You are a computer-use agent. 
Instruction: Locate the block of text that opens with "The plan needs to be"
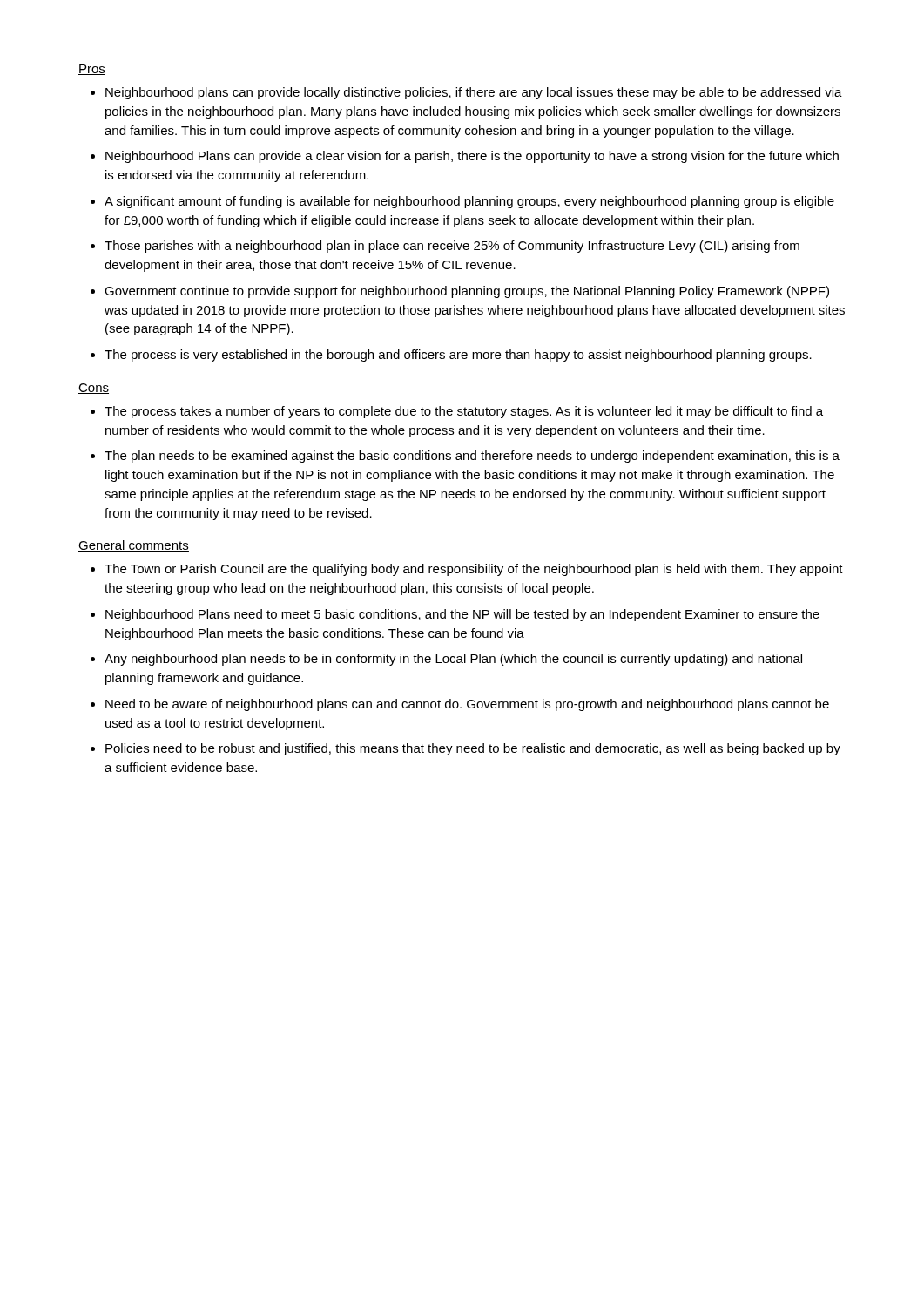[475, 484]
